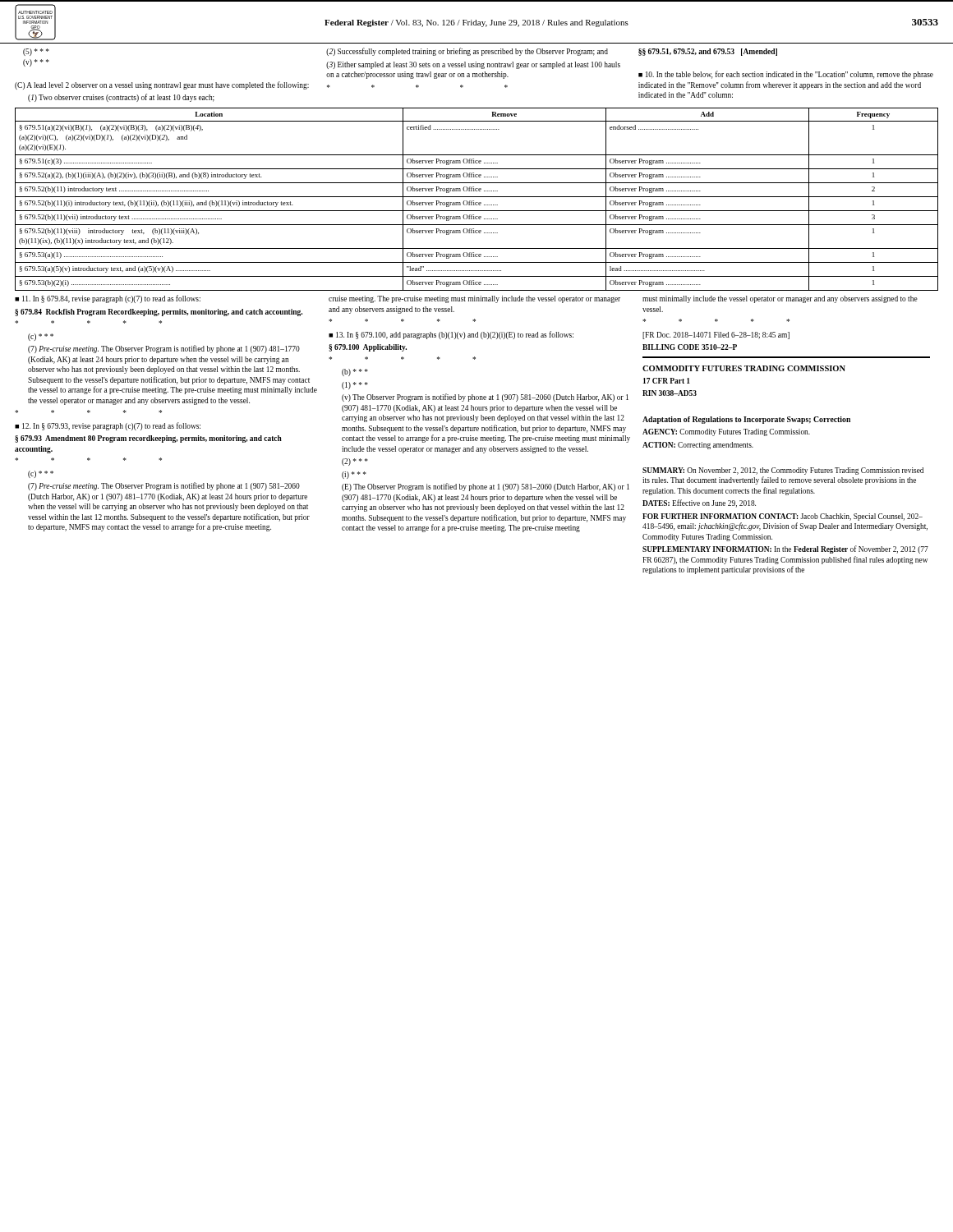Find the text block with the text "■ 11. In § 679.84, revise paragraph (c)(7)"

166,299
